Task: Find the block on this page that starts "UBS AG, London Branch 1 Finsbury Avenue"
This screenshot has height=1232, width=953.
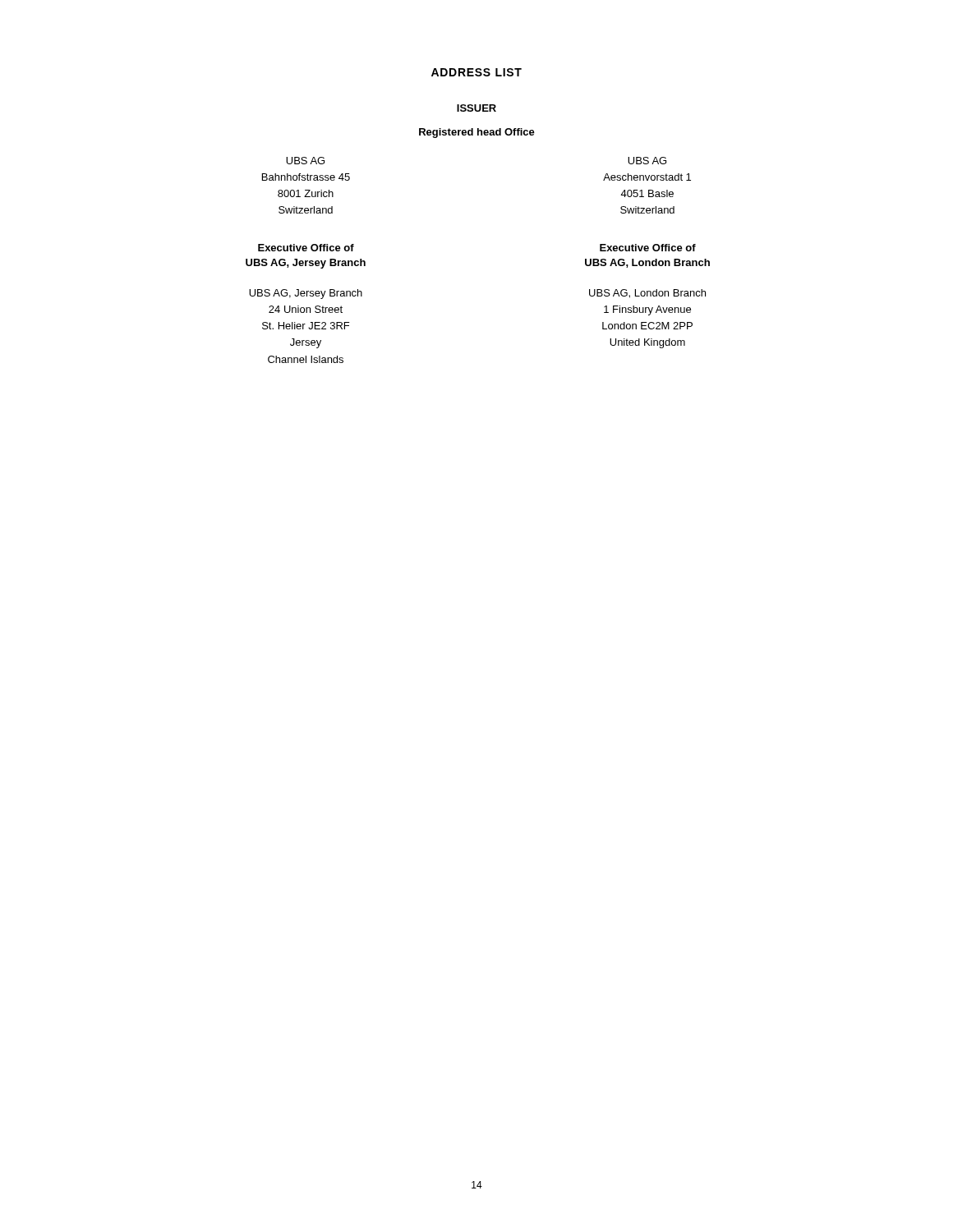Action: tap(647, 318)
